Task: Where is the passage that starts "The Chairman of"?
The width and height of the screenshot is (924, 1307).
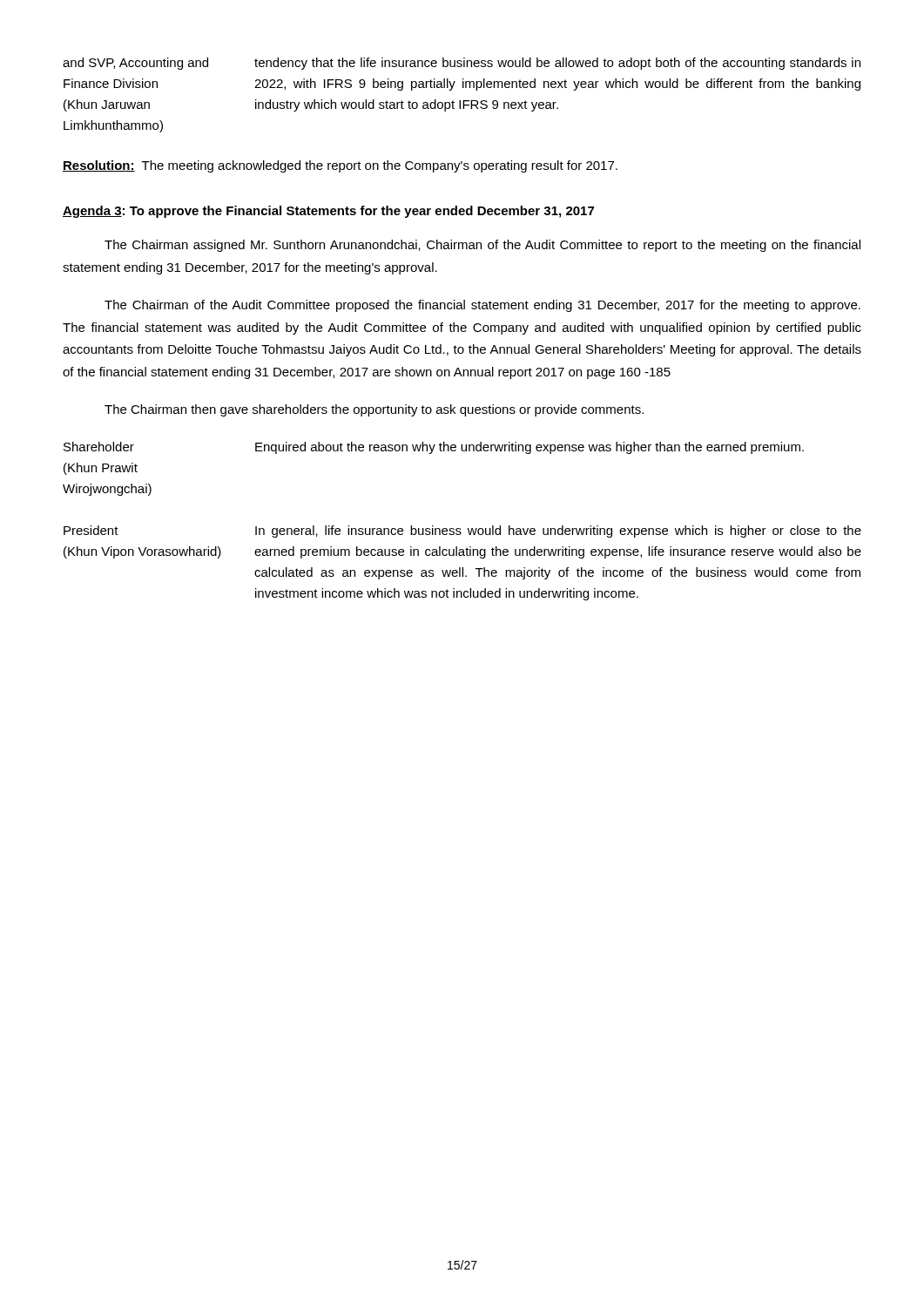Action: [x=462, y=338]
